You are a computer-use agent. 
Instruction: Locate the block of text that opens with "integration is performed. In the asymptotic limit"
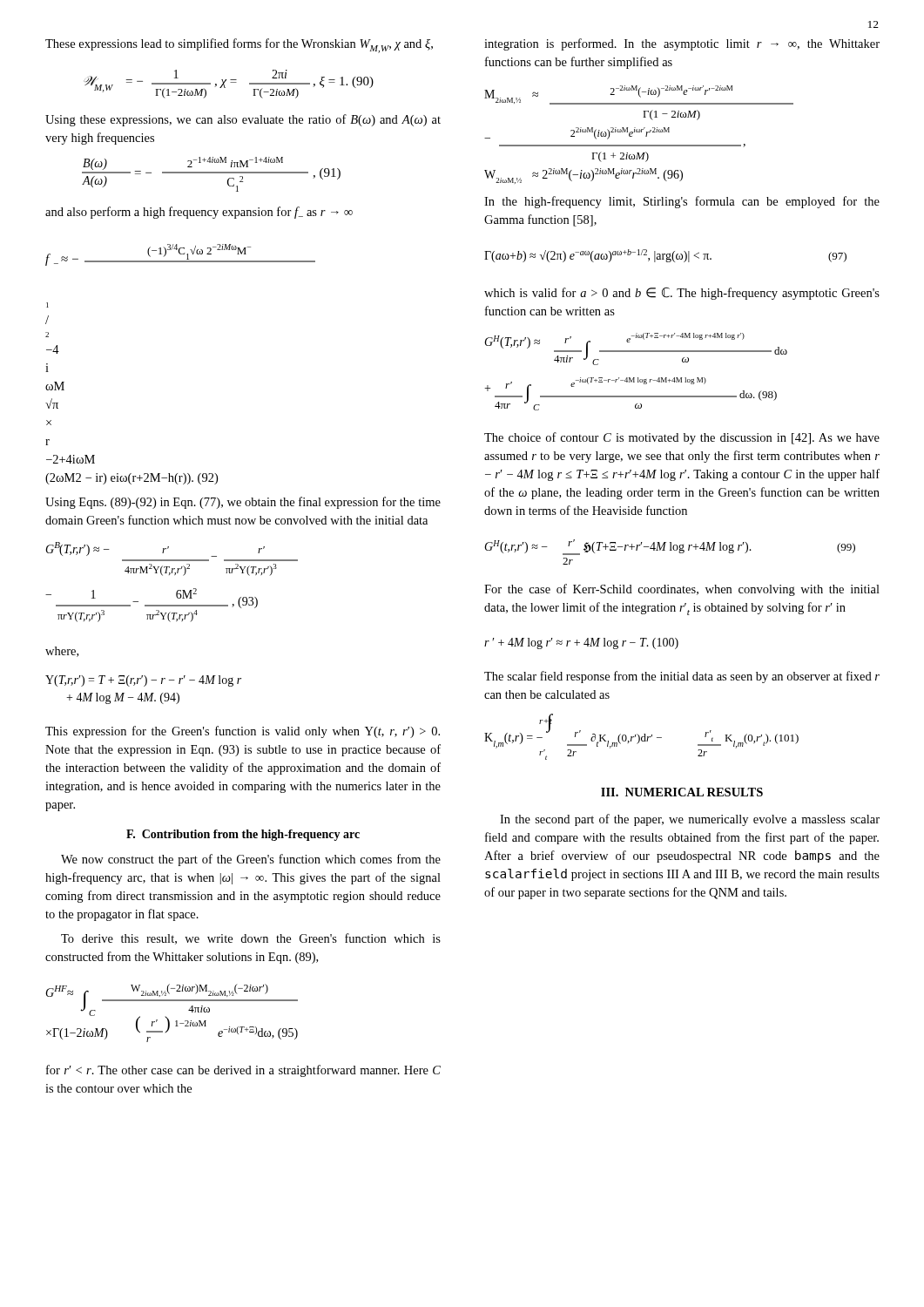[x=682, y=53]
